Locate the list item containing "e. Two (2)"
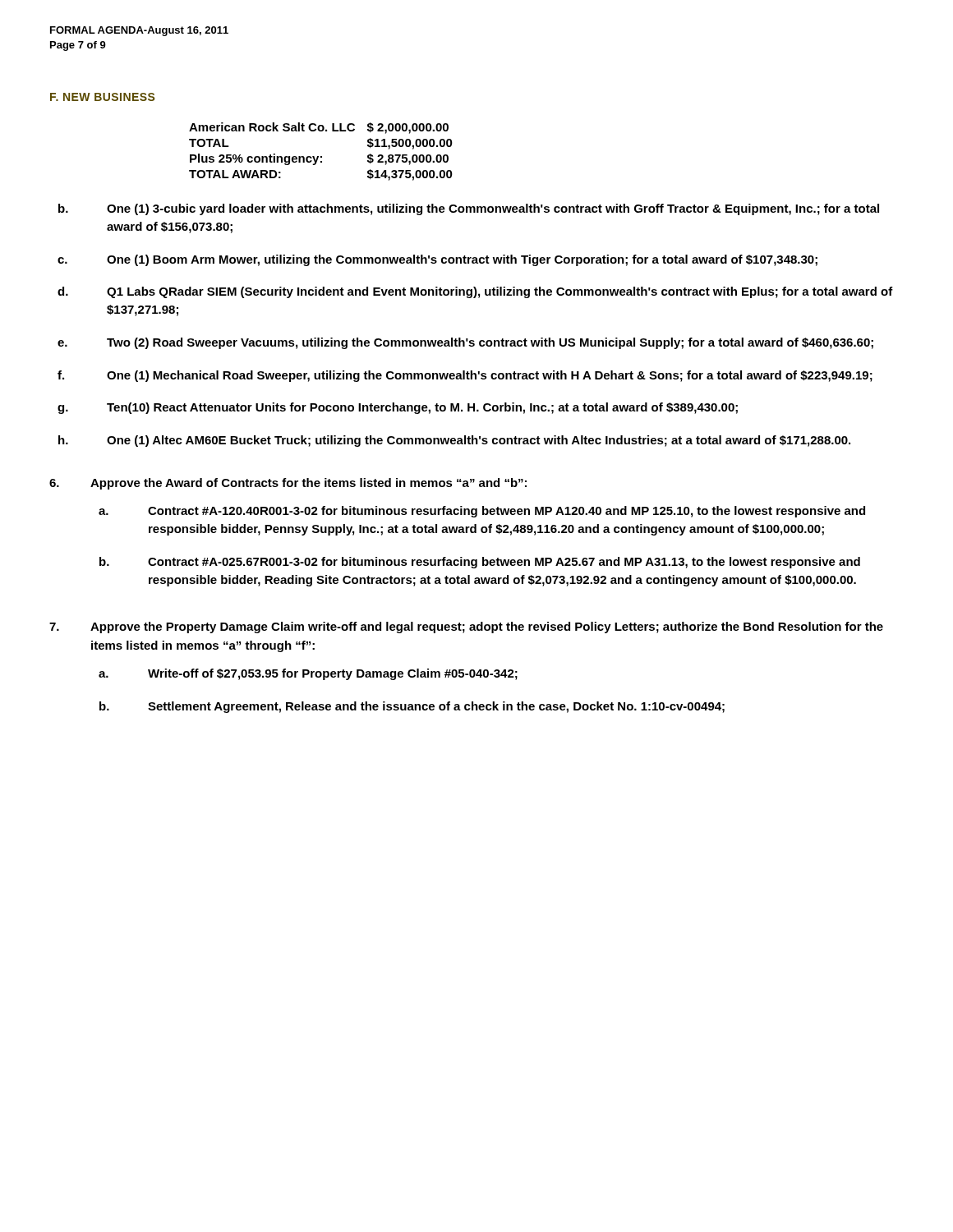The image size is (953, 1232). [476, 342]
